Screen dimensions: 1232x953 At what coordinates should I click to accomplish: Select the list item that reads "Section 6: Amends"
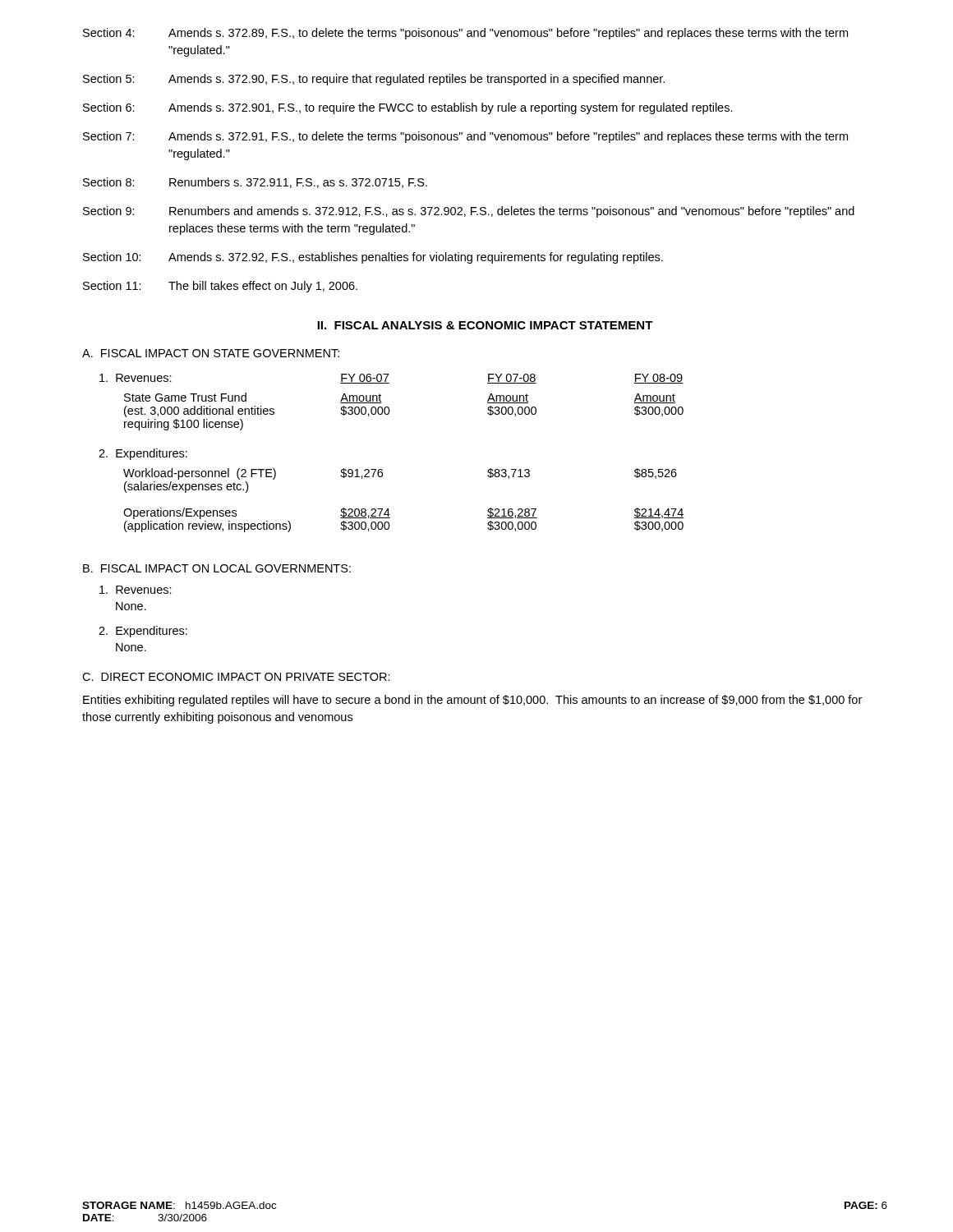click(x=485, y=108)
